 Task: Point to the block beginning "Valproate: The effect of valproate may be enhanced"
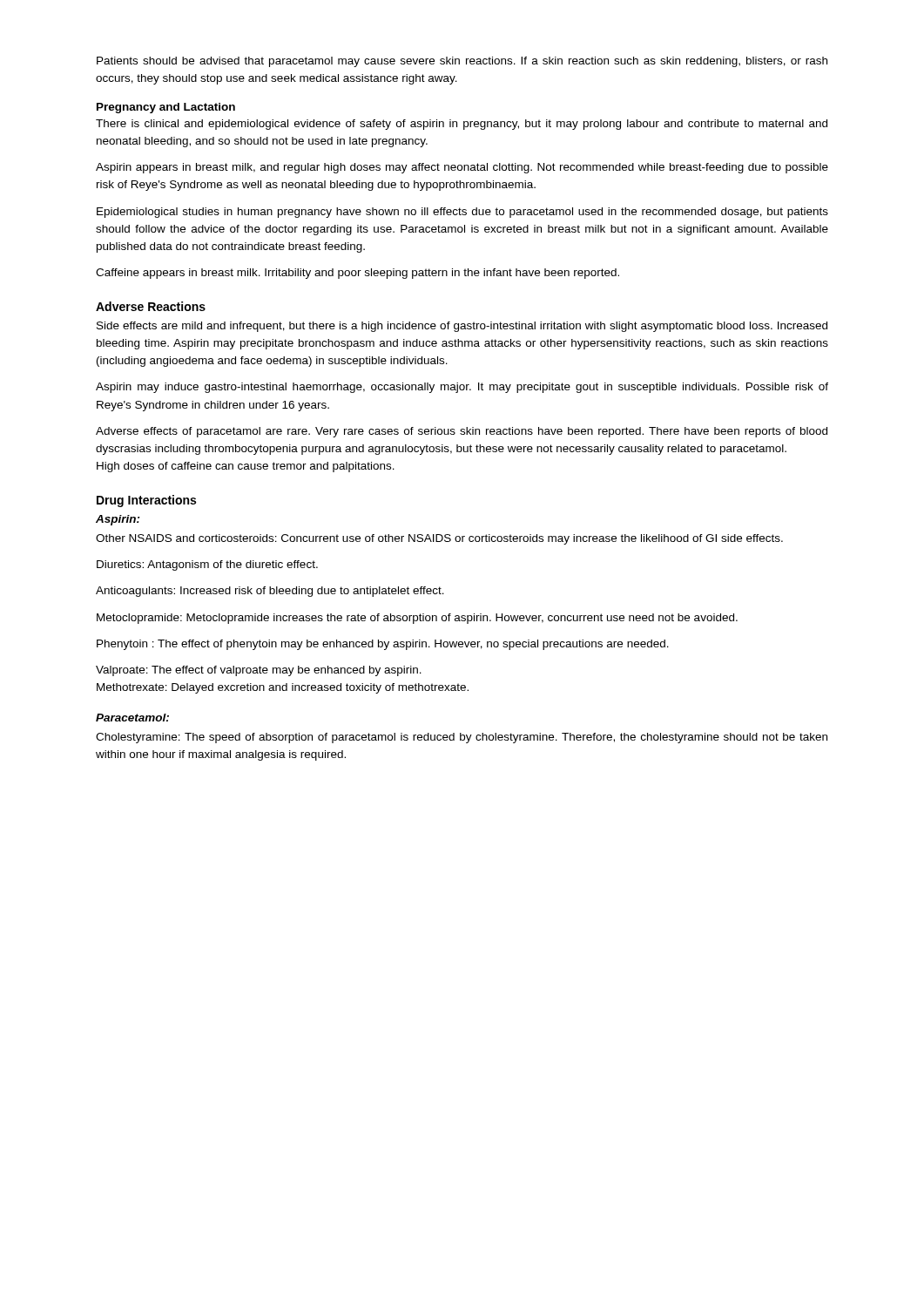click(283, 678)
